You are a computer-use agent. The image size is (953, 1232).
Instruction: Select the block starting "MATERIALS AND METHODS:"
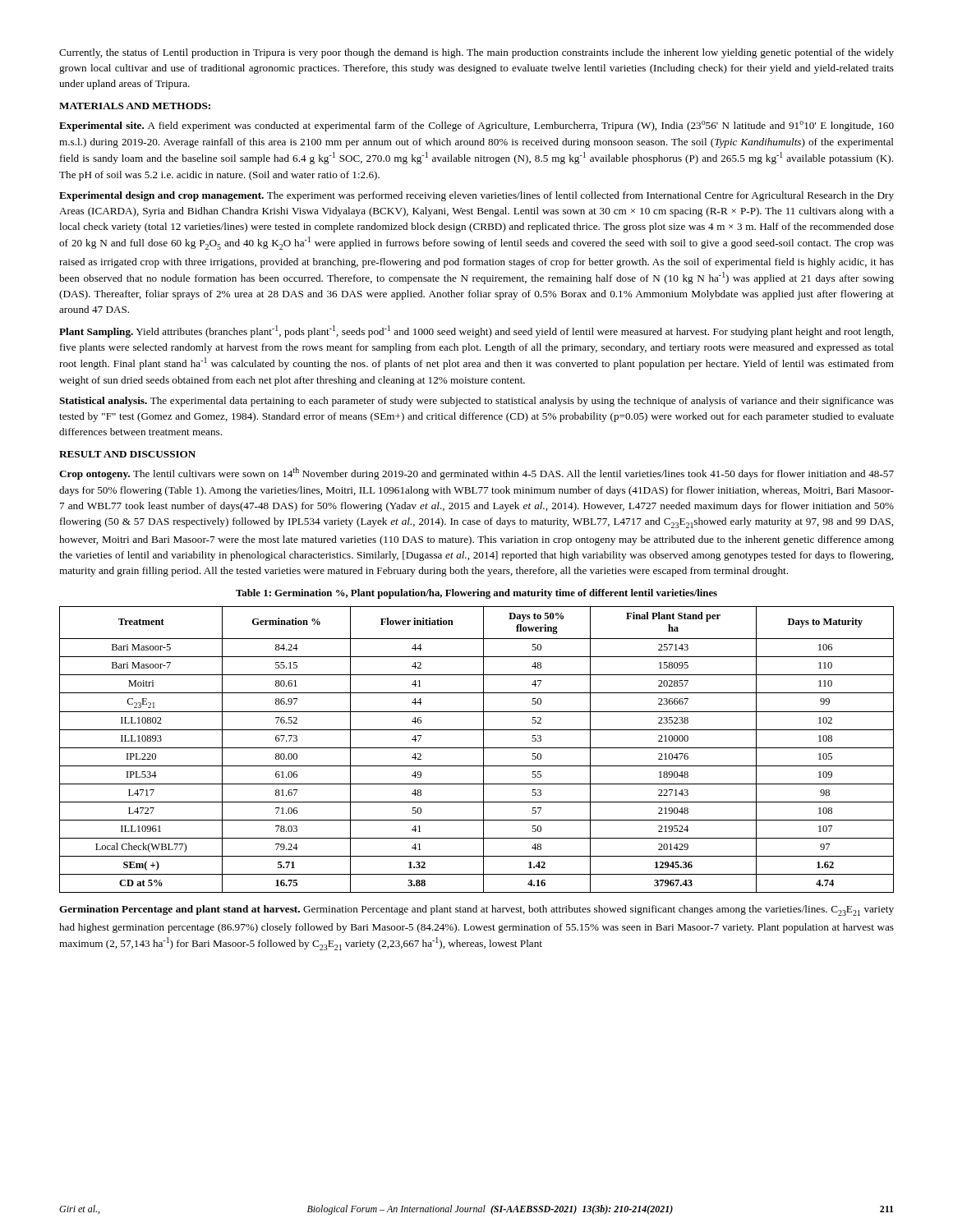coord(135,106)
